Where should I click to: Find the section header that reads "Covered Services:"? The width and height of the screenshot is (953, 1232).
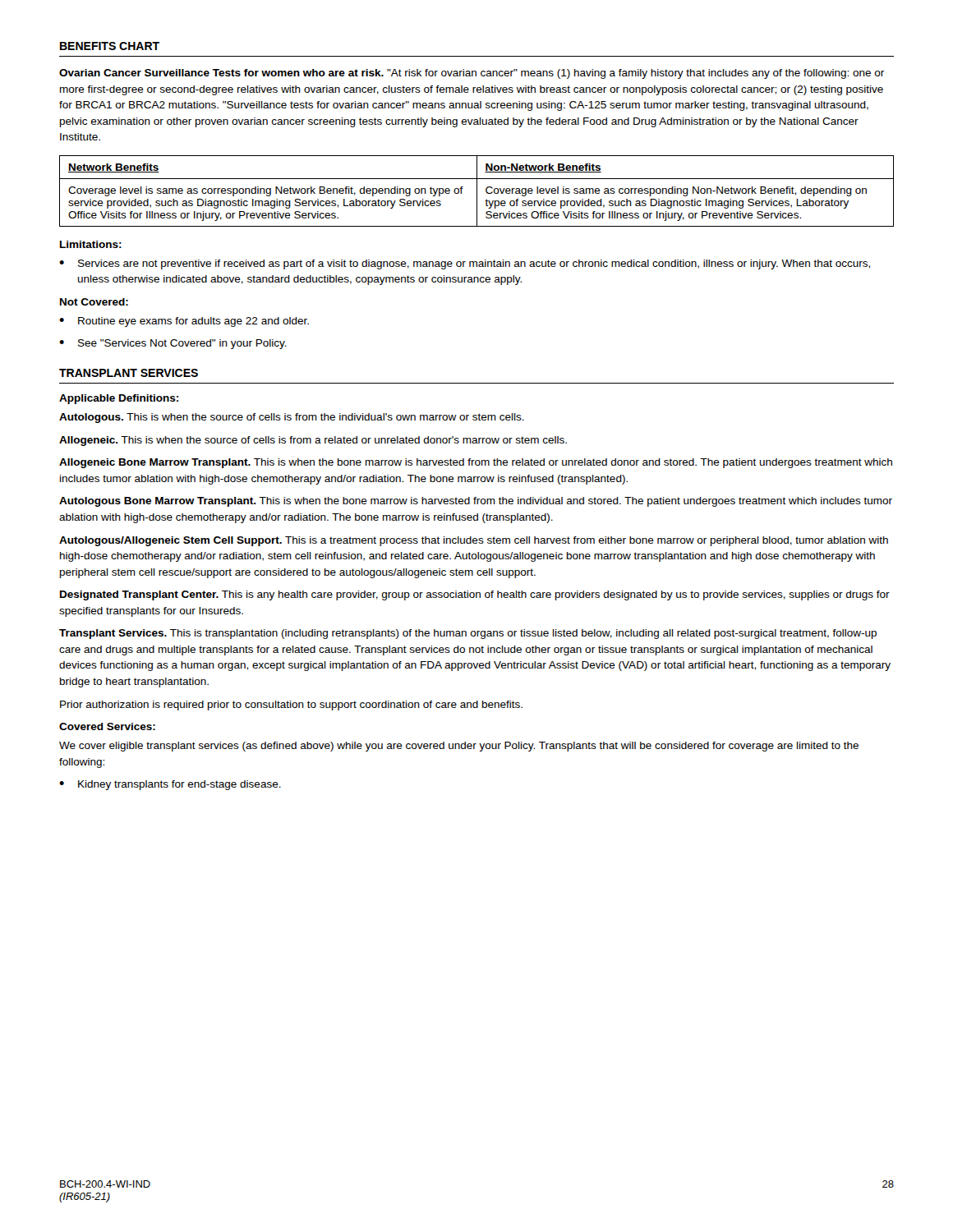[x=108, y=727]
